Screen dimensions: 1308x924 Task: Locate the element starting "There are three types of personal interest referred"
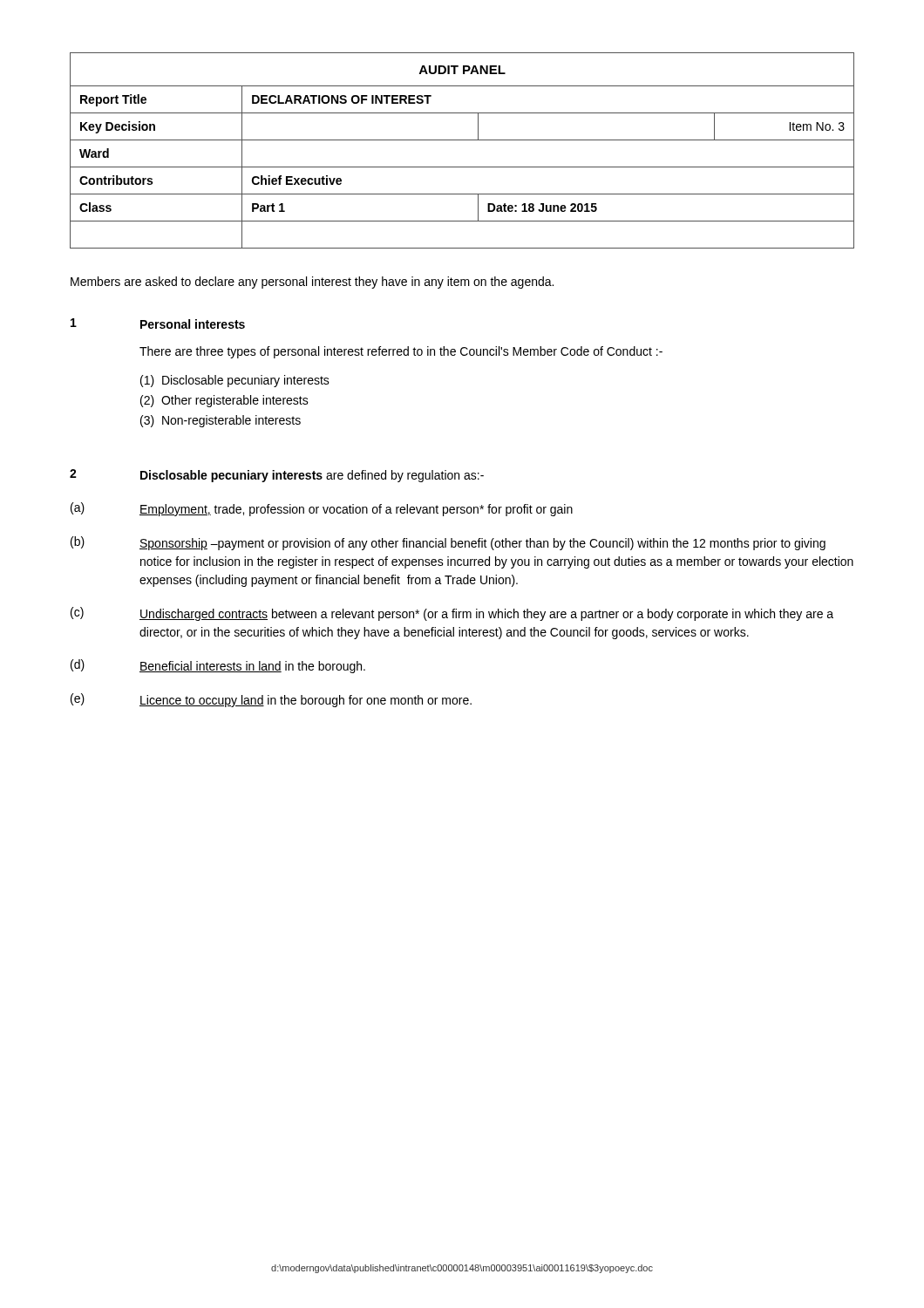[x=401, y=351]
